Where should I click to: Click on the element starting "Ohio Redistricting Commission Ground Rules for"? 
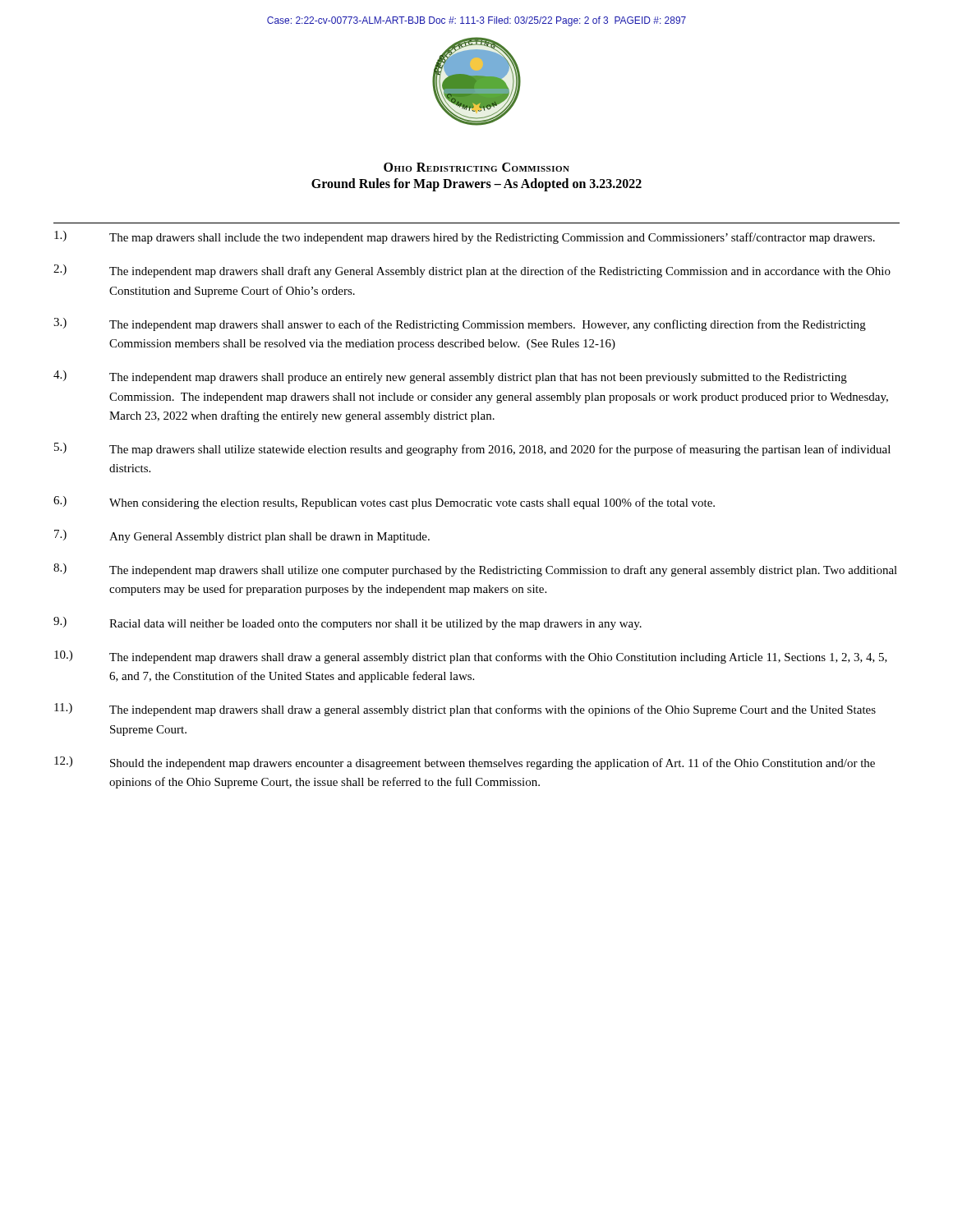pyautogui.click(x=476, y=176)
